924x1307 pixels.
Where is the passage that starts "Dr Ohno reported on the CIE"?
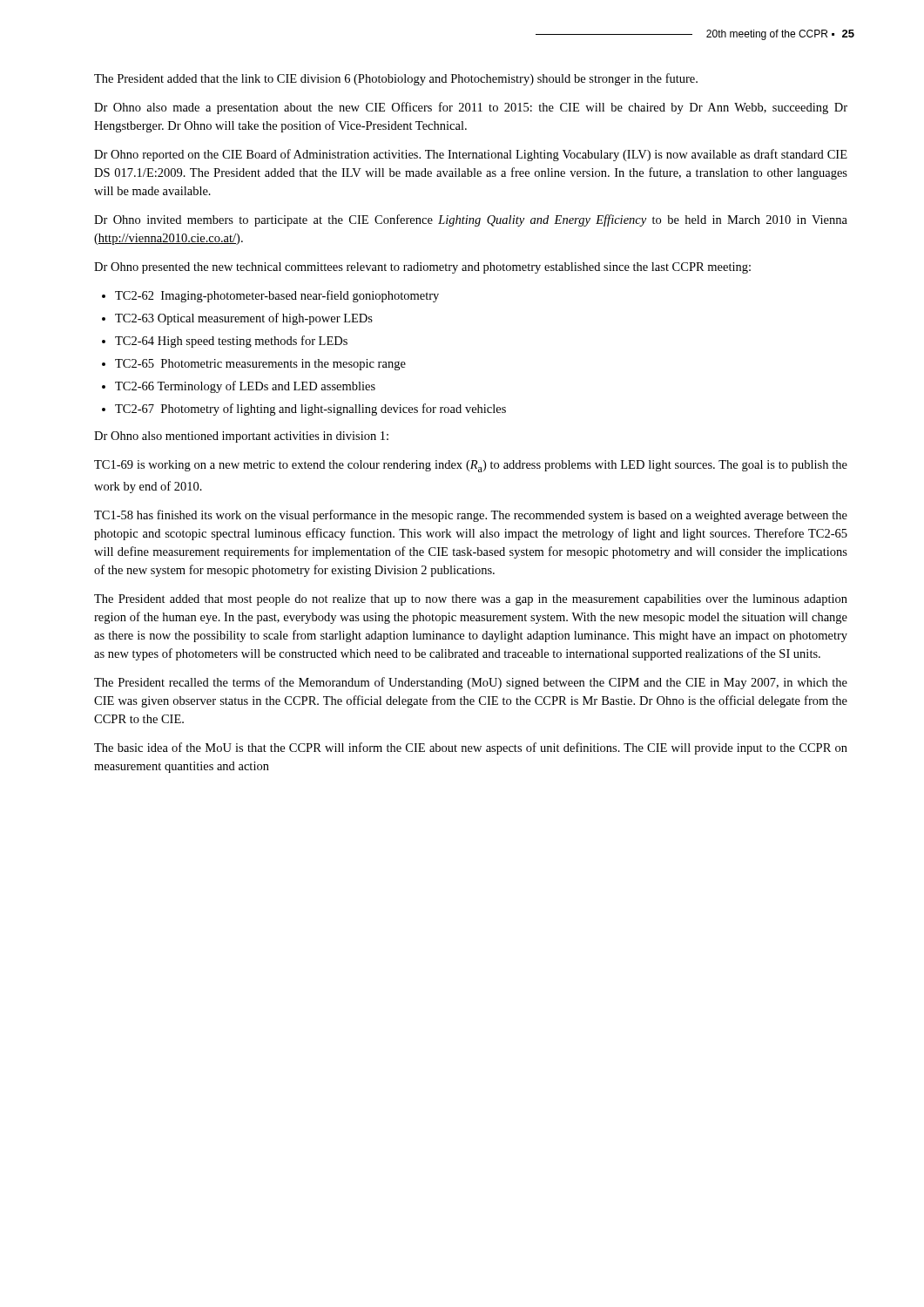pyautogui.click(x=471, y=173)
